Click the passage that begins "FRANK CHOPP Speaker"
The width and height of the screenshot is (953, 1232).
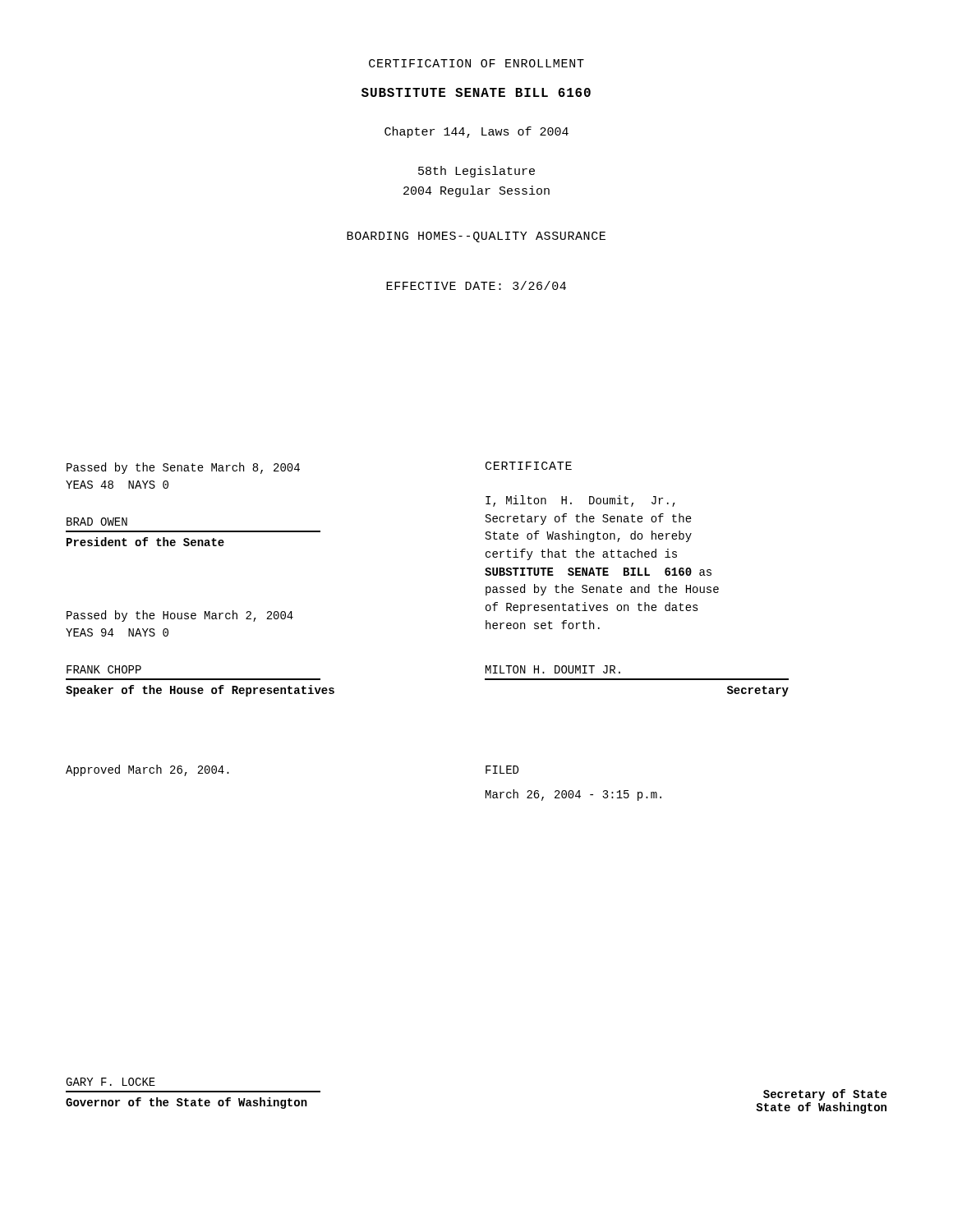point(200,680)
